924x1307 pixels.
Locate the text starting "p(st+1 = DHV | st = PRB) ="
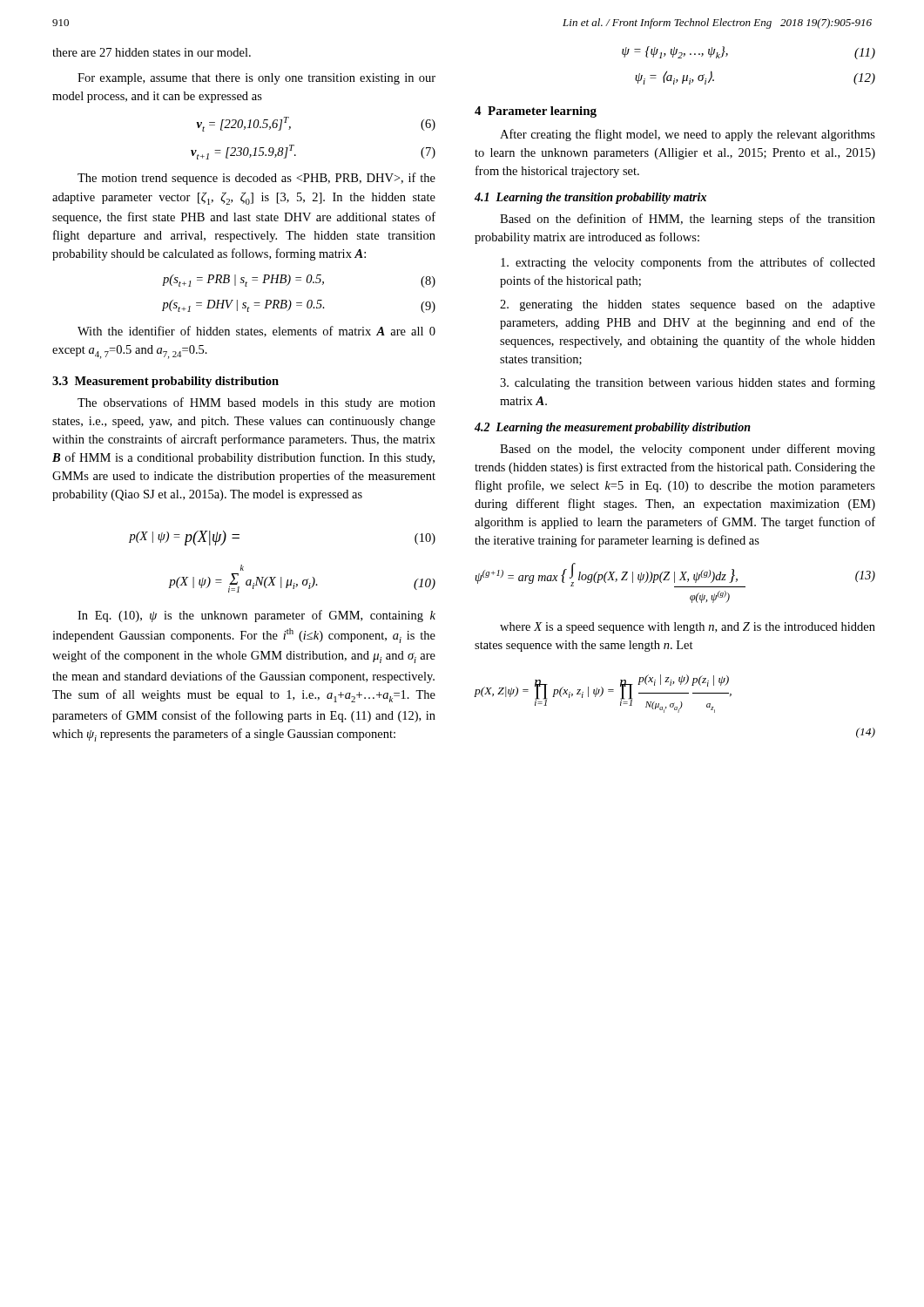click(x=299, y=305)
